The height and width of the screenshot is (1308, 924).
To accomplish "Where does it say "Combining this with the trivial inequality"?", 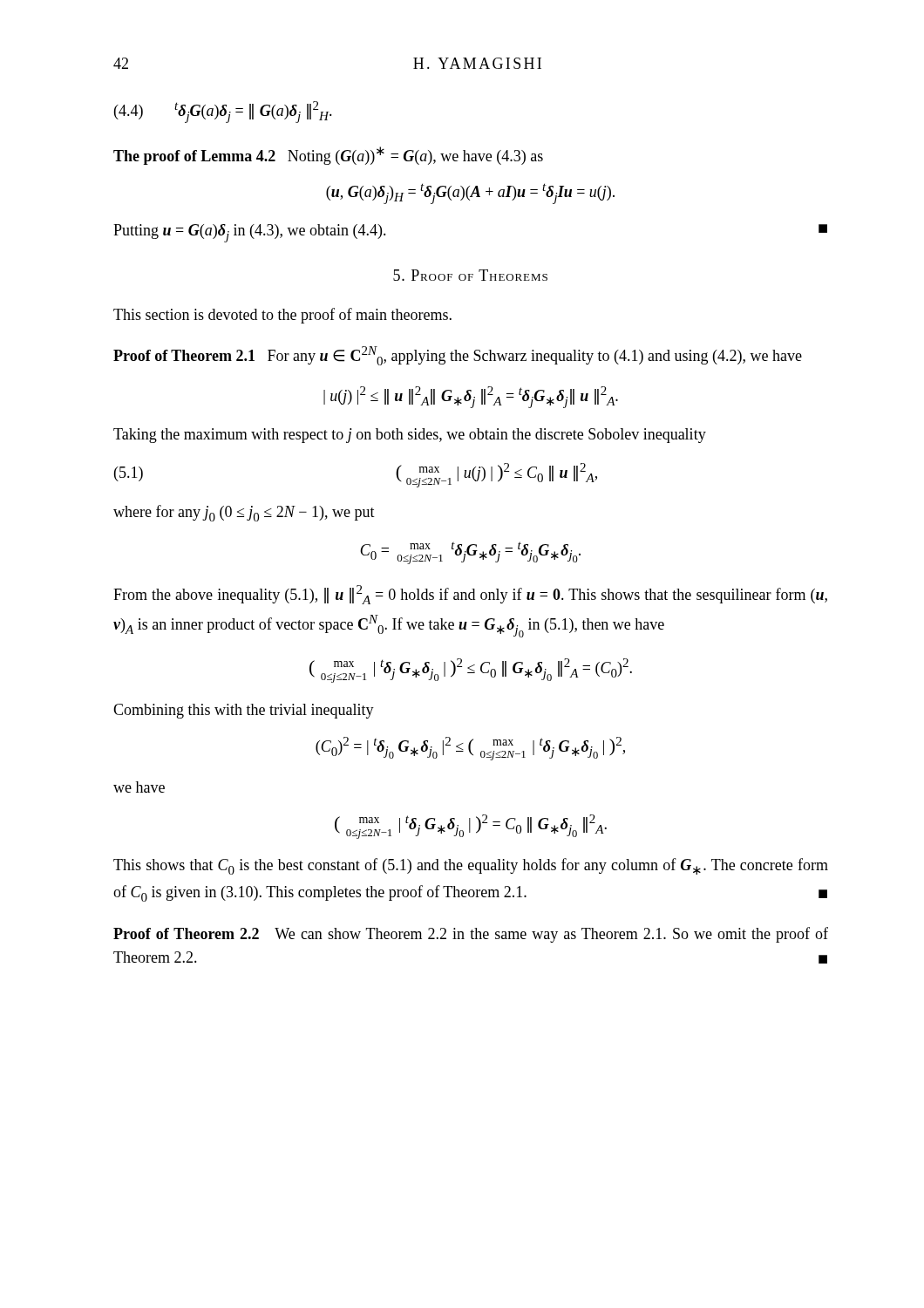I will coord(243,710).
